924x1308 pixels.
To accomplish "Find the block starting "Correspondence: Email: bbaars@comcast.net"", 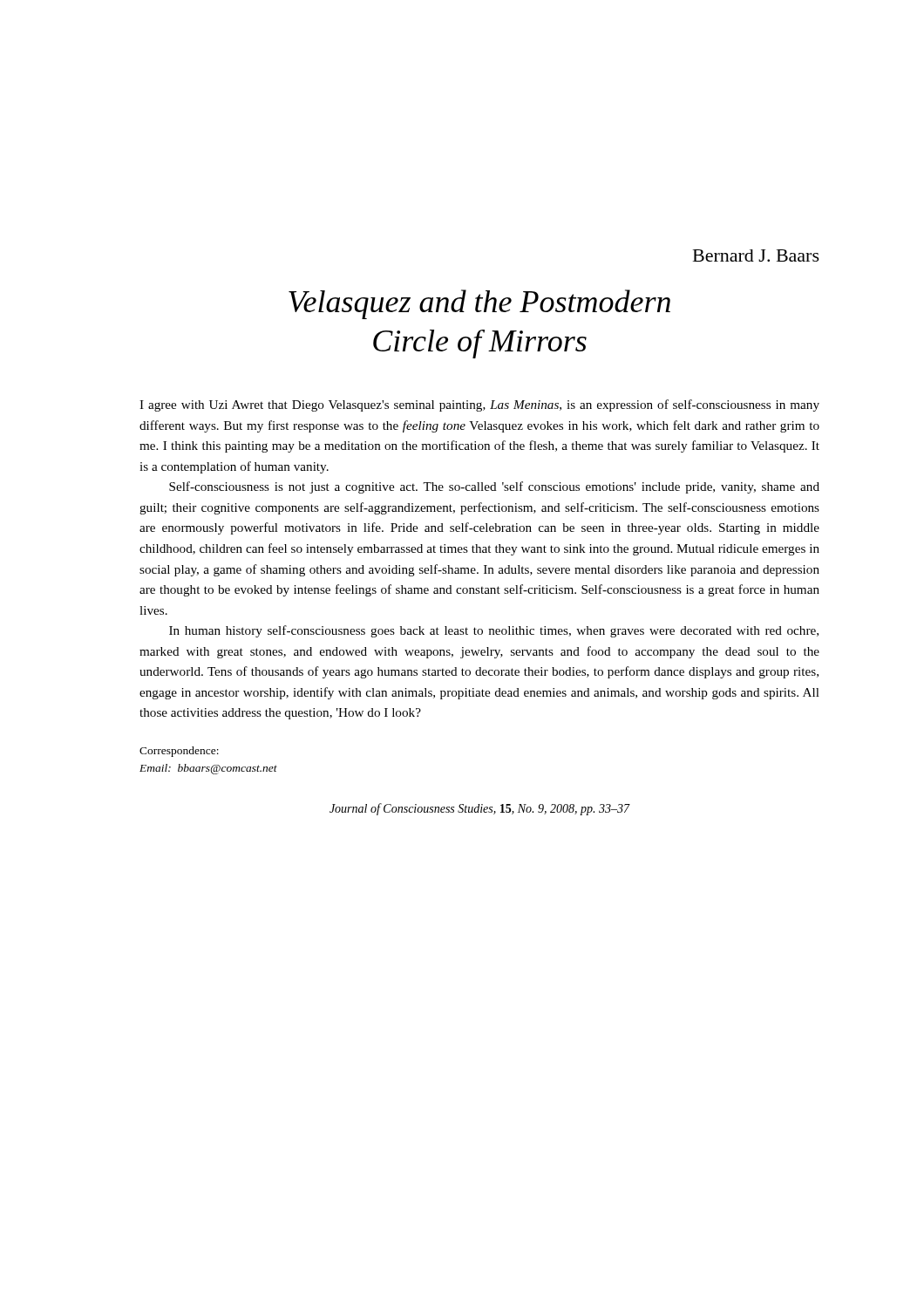I will tap(208, 759).
